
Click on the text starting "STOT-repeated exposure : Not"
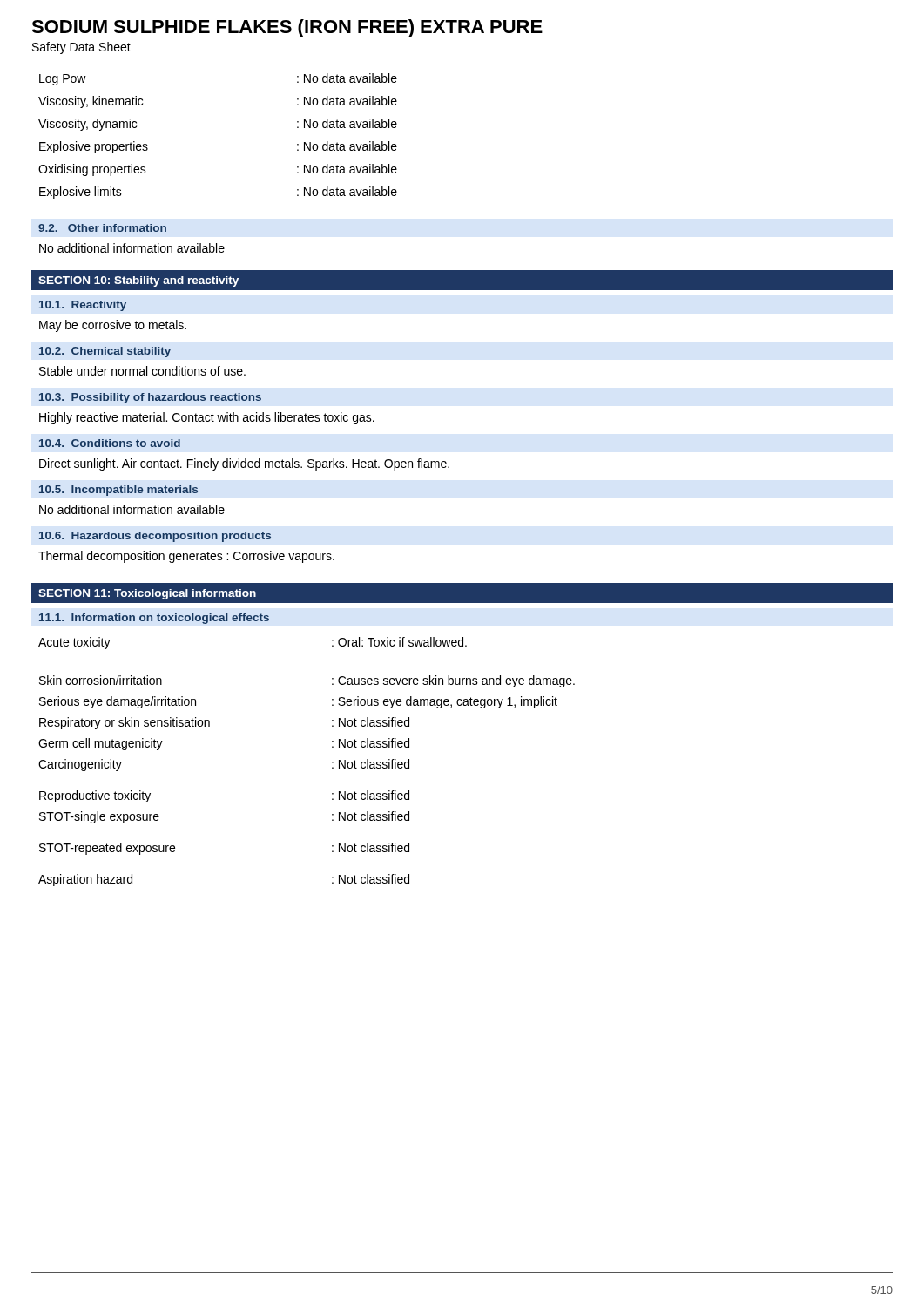(103, 848)
